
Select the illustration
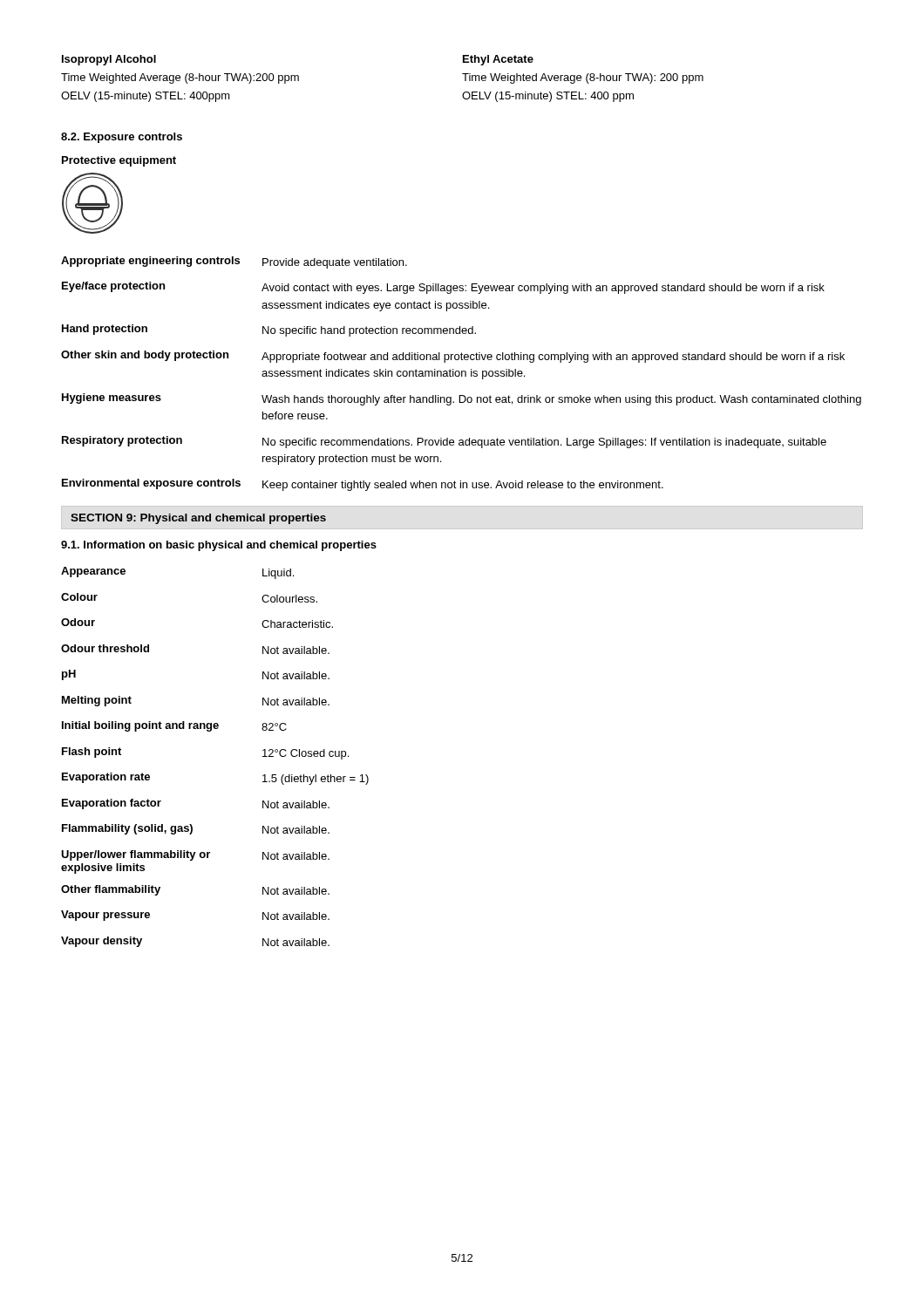tap(462, 204)
